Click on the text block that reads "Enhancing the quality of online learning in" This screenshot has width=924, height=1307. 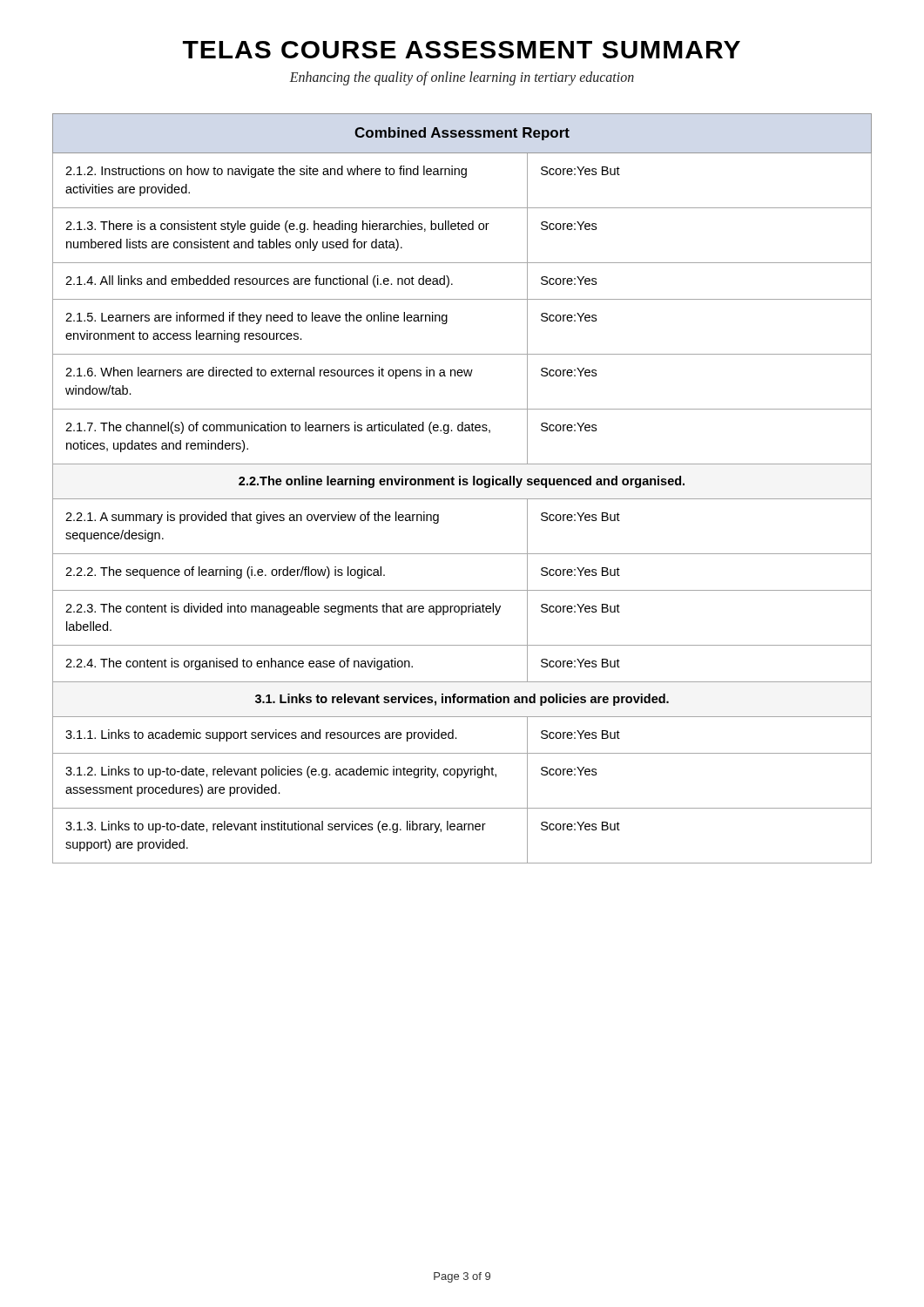coord(462,77)
